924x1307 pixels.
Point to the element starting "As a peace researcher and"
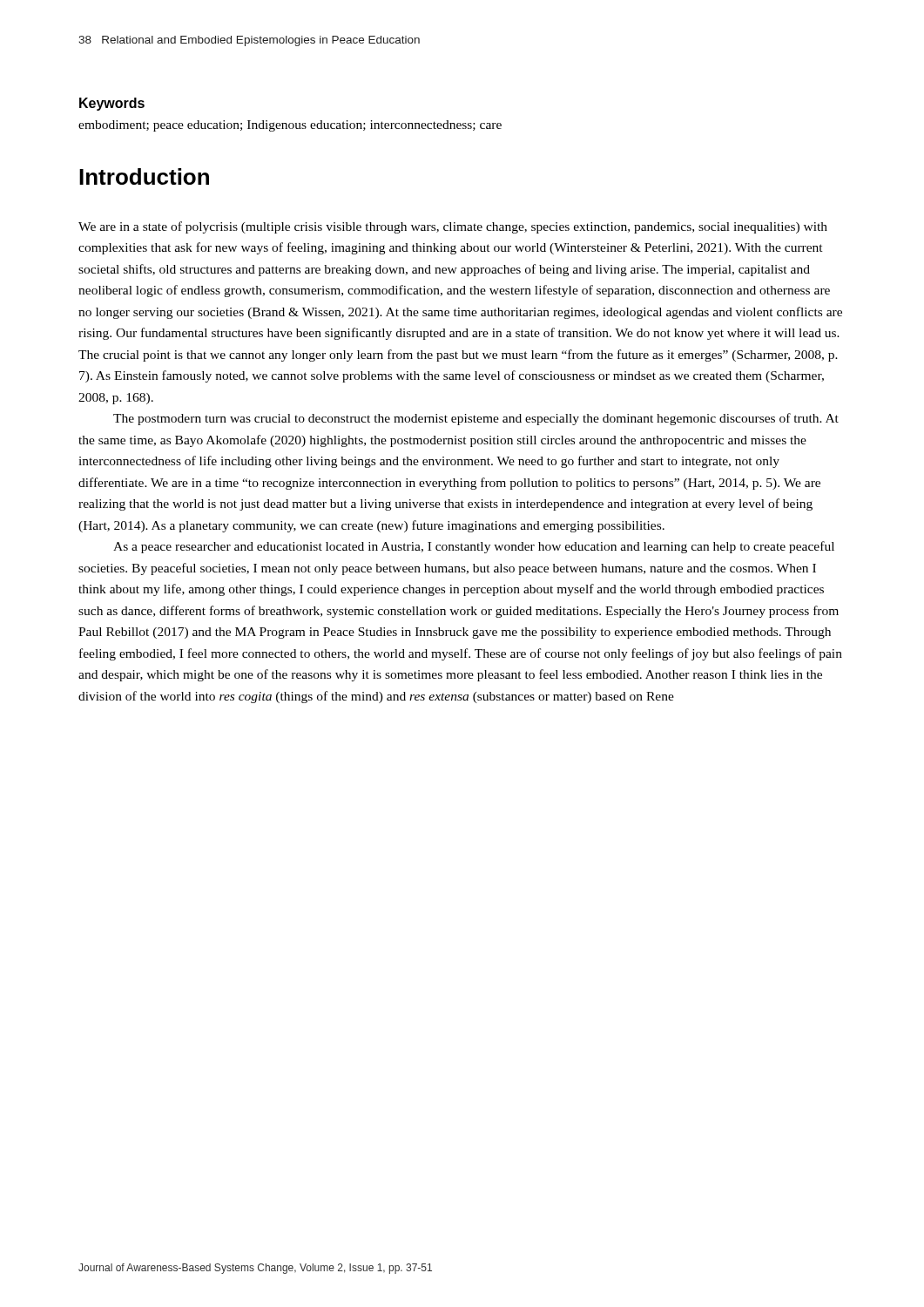click(x=462, y=621)
